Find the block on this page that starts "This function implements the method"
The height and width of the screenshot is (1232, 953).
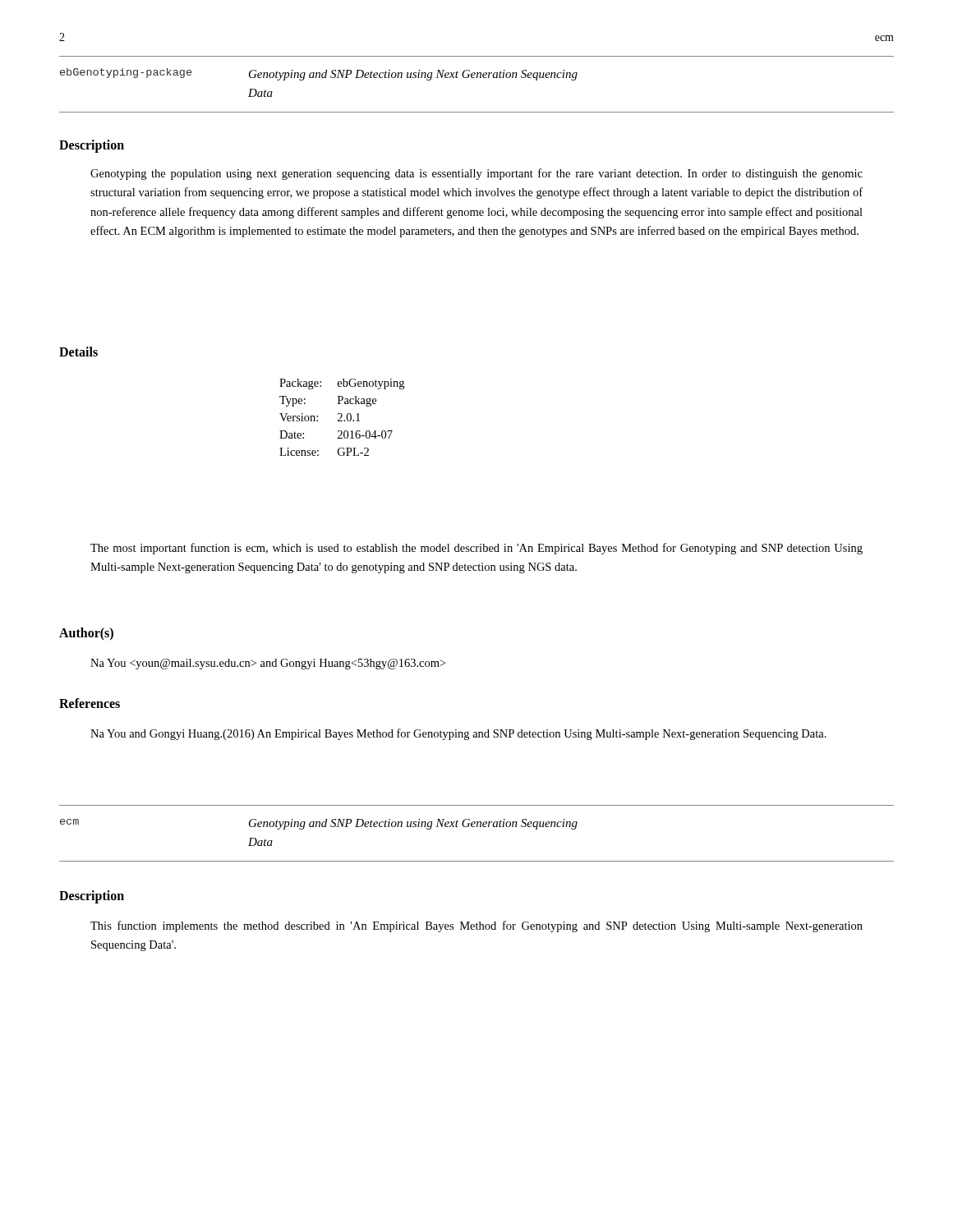pos(476,935)
